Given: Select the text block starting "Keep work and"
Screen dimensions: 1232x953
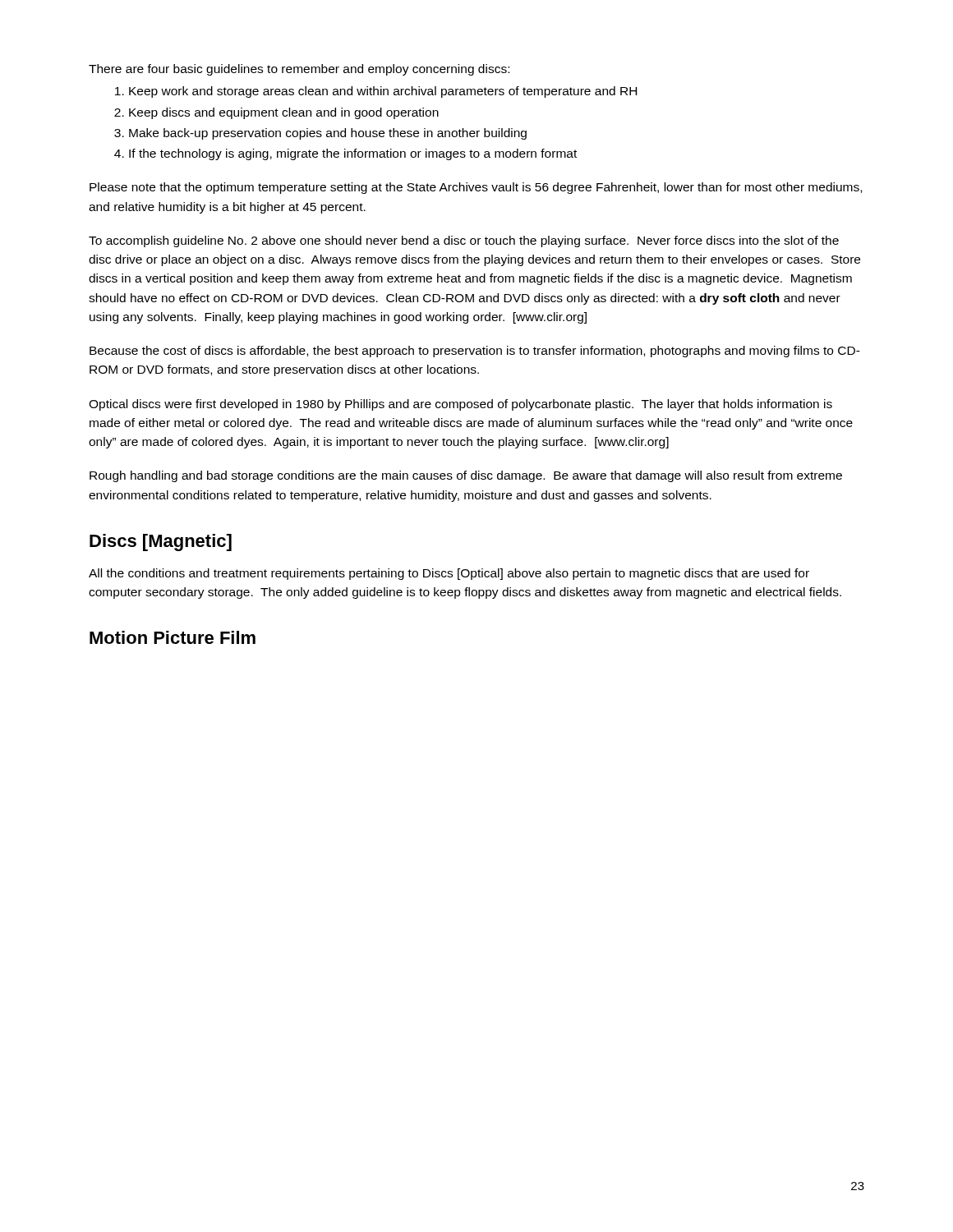Looking at the screenshot, I should 496,91.
